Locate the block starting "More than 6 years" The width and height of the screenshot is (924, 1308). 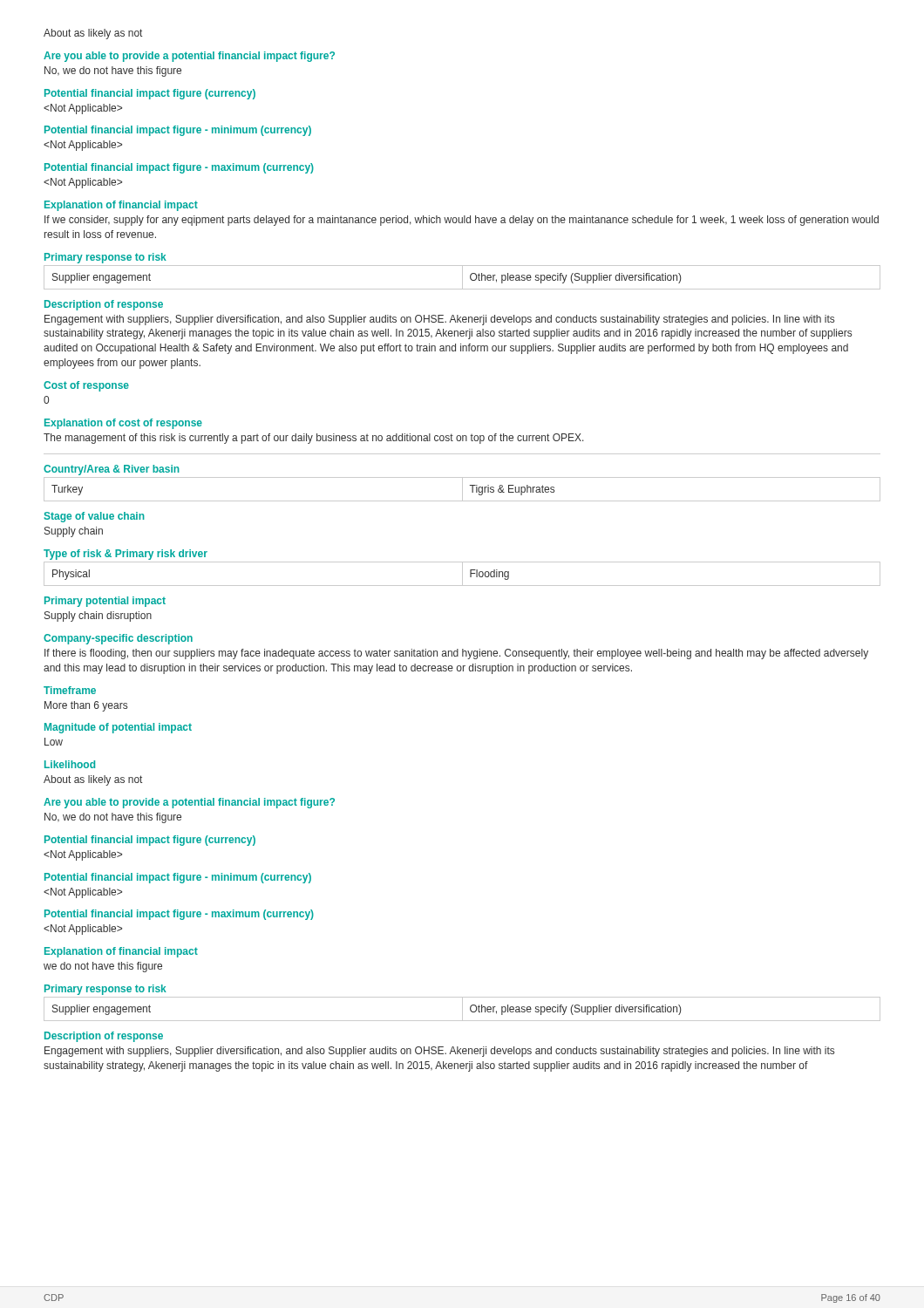[86, 705]
